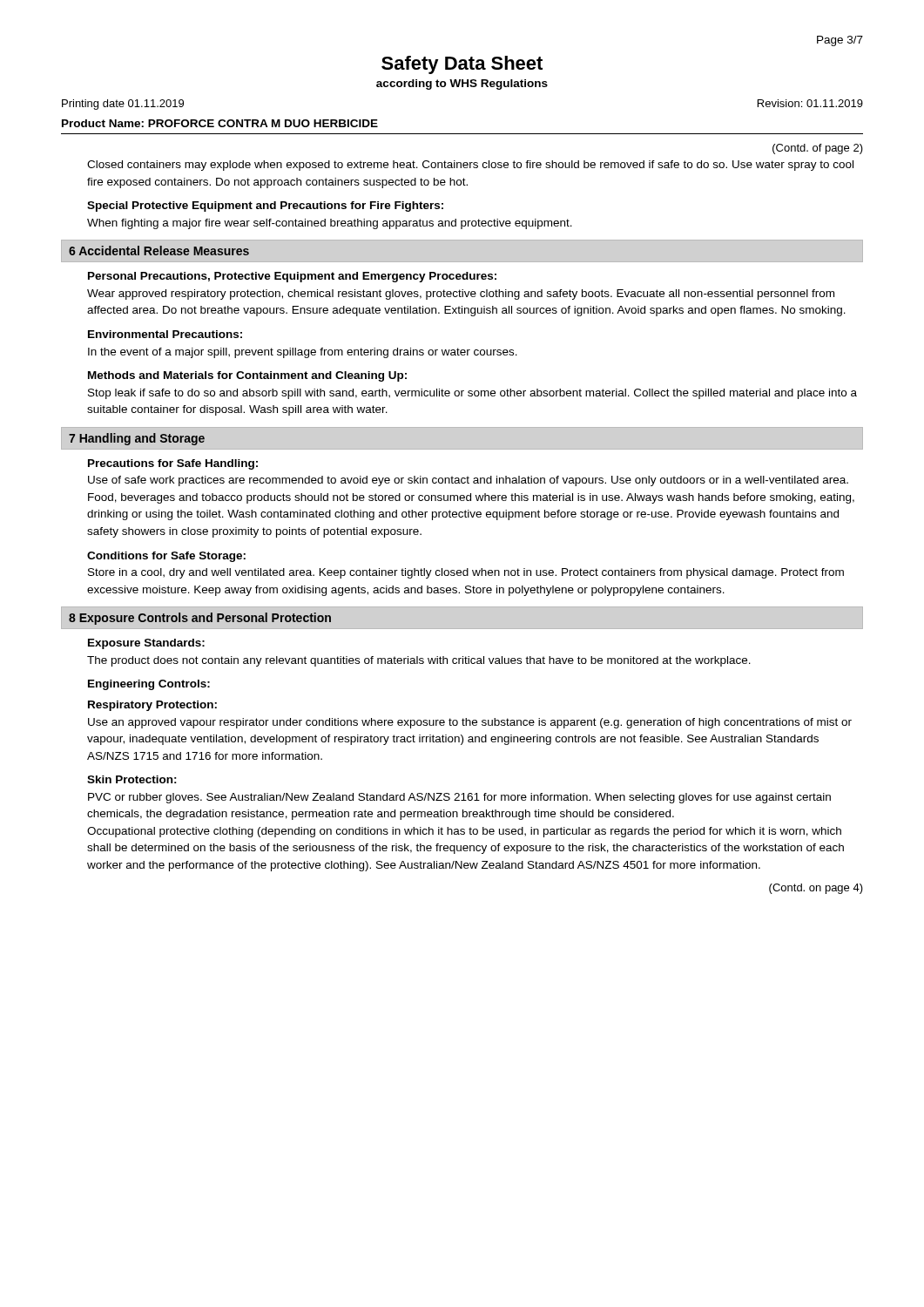Screen dimensions: 1307x924
Task: Locate the text block that says "Environmental Precautions: In the event of"
Action: [302, 343]
